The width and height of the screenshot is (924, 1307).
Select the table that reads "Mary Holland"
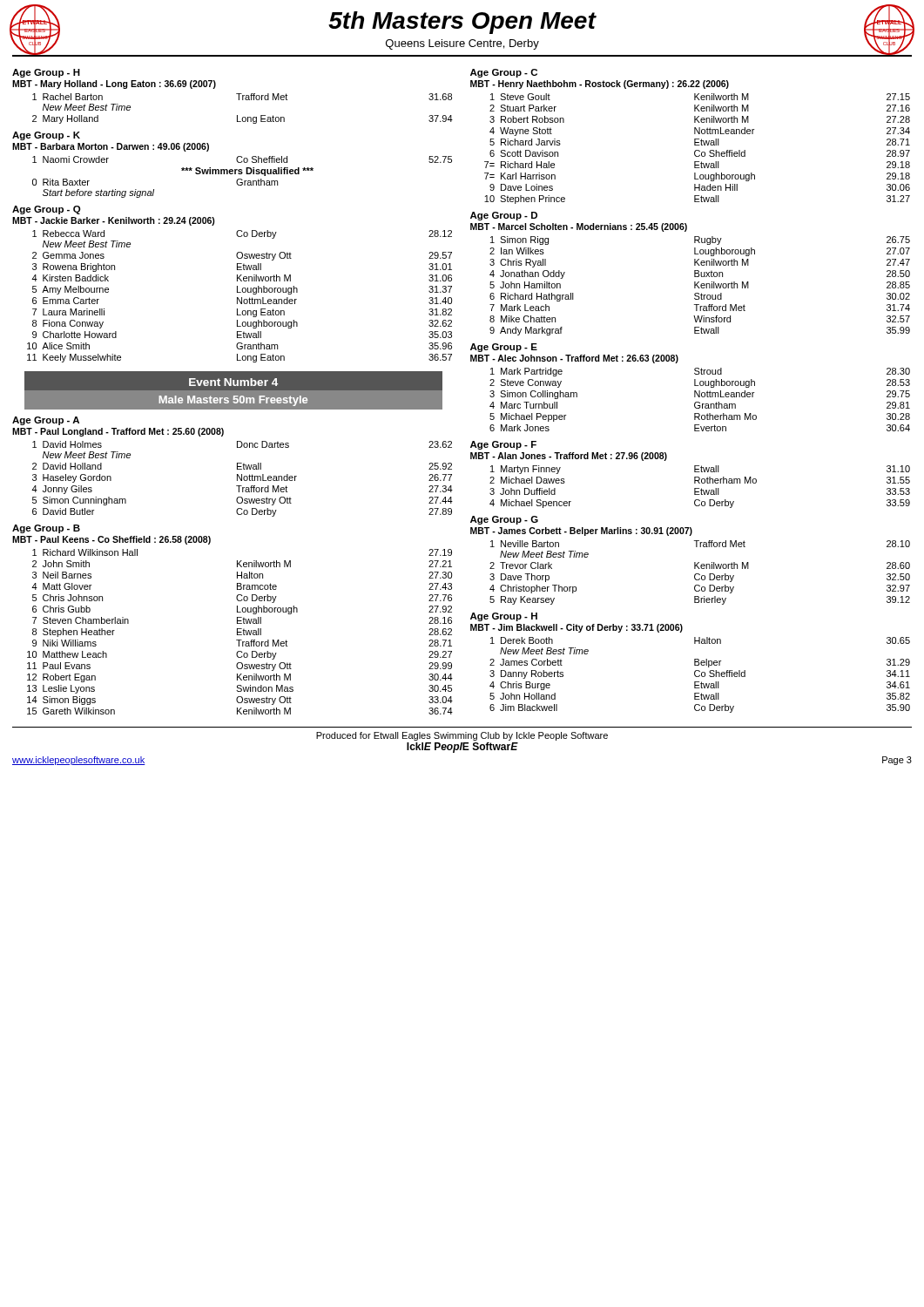tap(233, 107)
